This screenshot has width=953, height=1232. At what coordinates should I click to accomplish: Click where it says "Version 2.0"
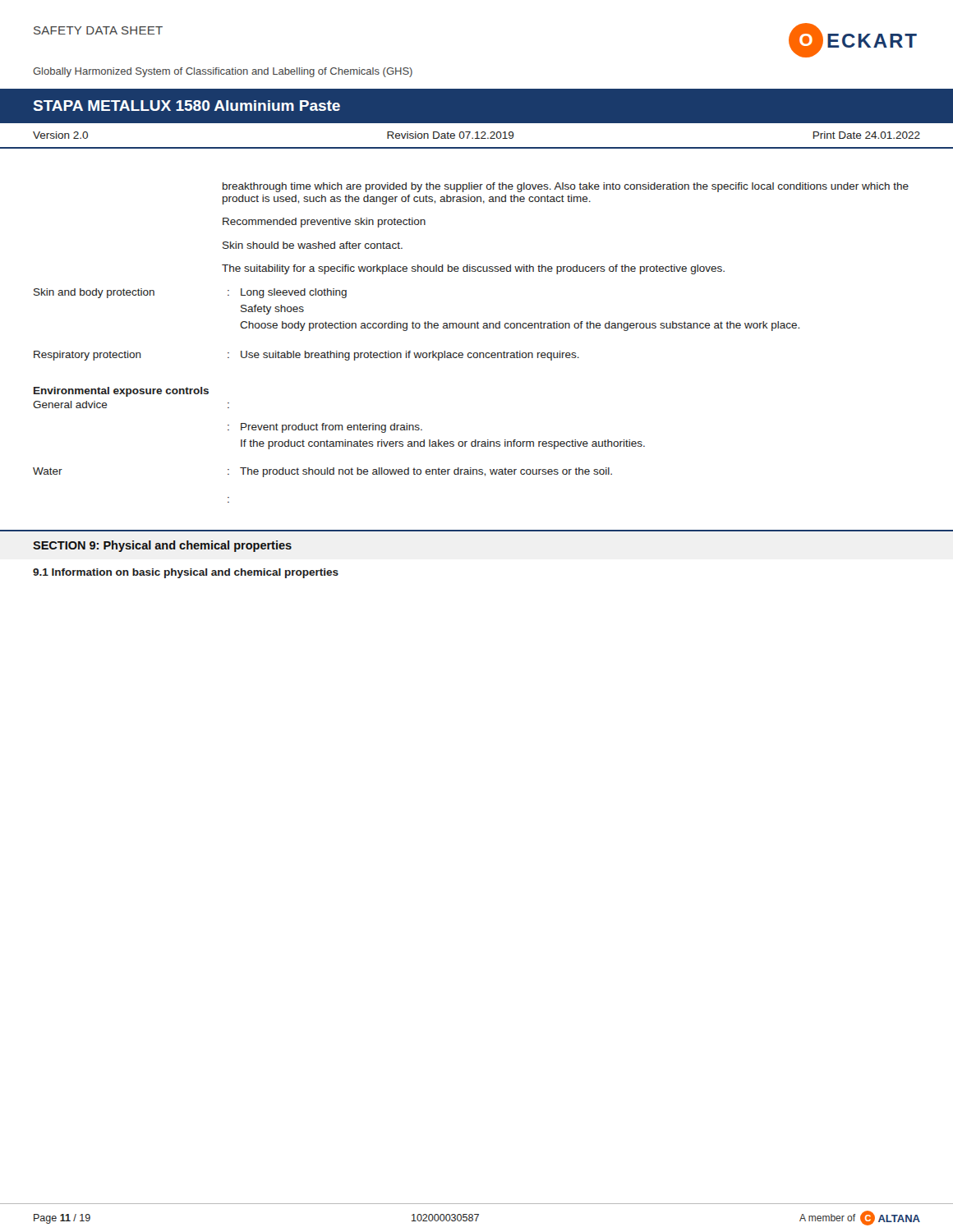tap(61, 135)
